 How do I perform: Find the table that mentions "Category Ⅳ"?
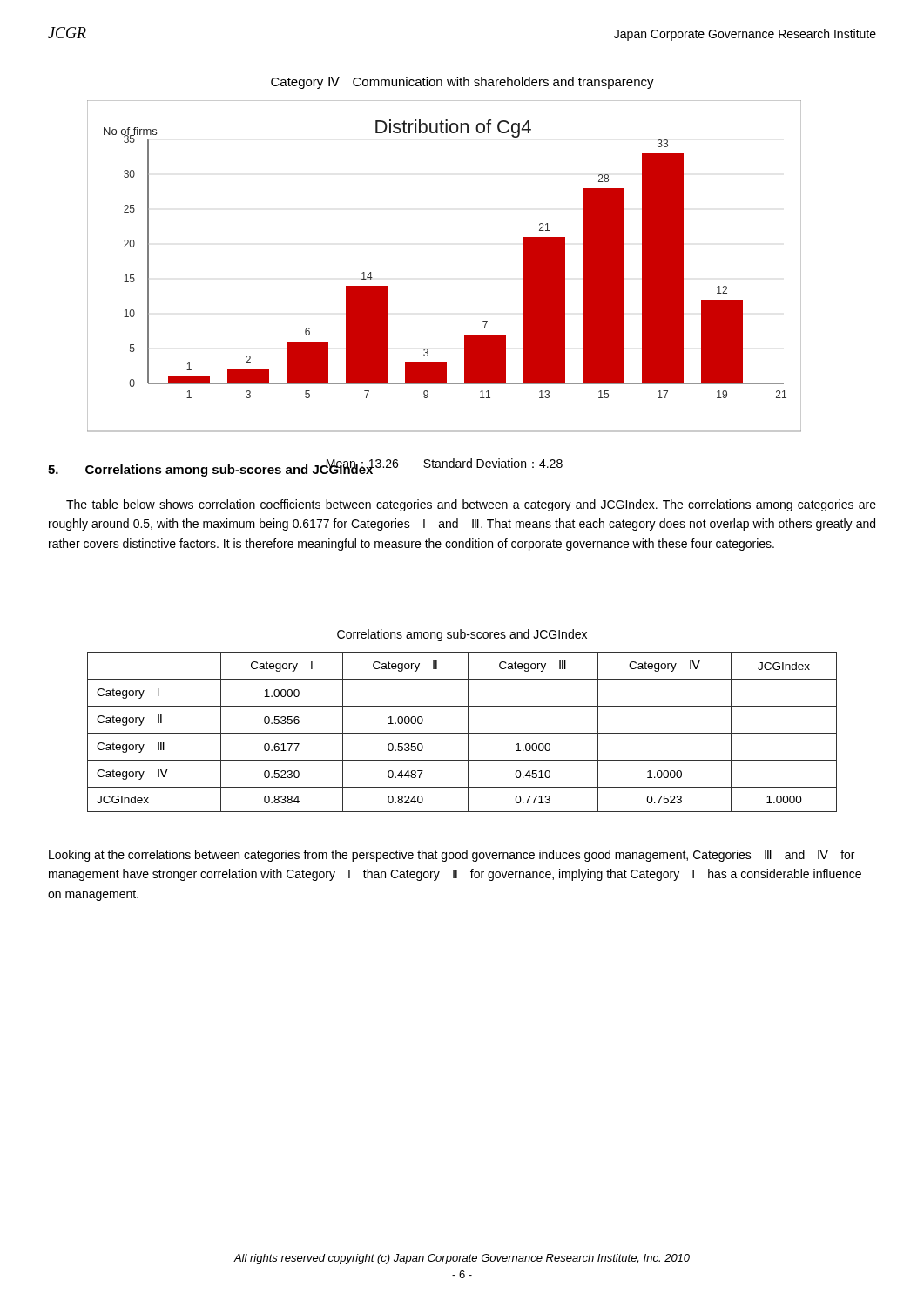click(462, 732)
